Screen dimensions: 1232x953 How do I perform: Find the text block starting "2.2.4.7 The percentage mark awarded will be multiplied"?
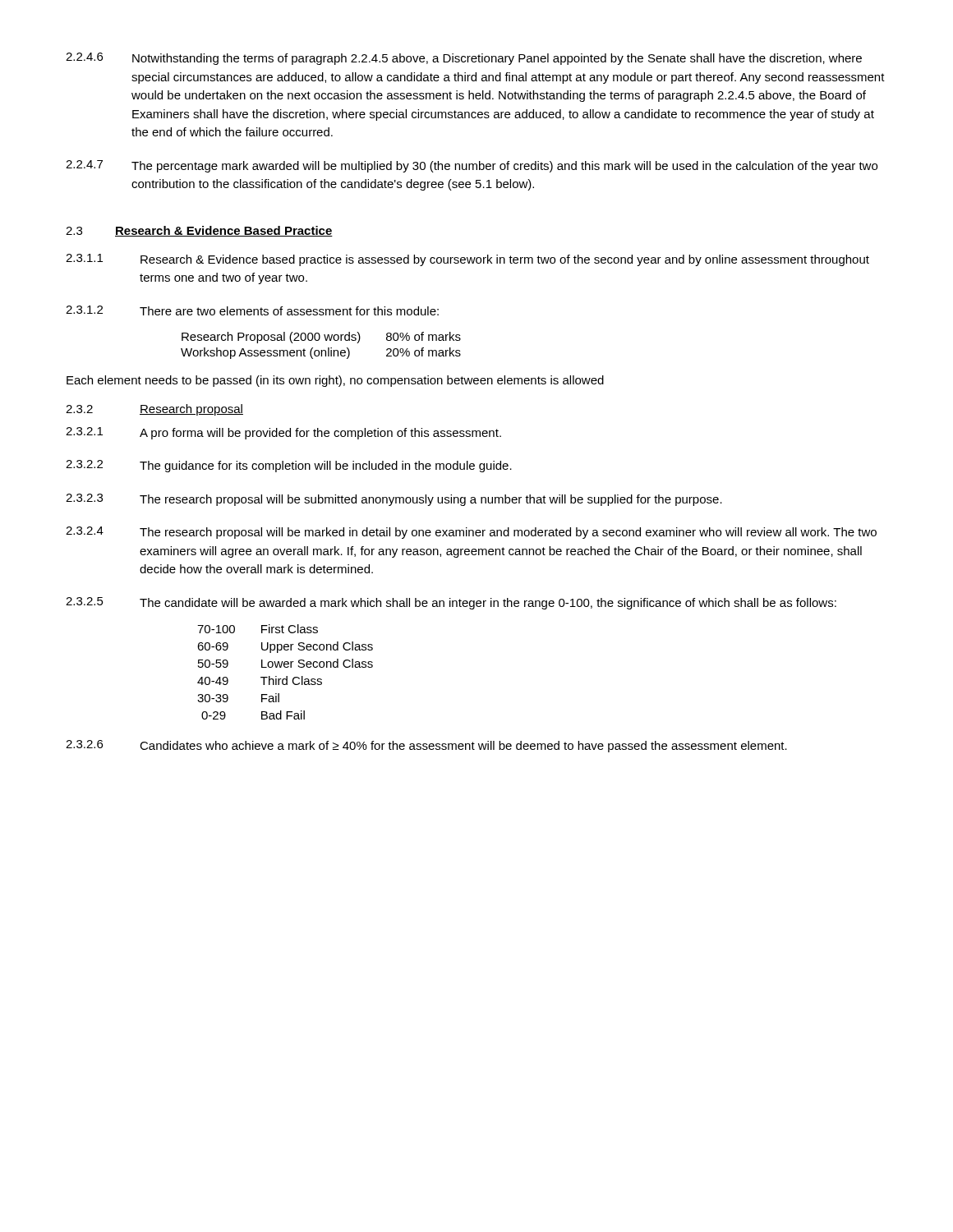coord(476,175)
